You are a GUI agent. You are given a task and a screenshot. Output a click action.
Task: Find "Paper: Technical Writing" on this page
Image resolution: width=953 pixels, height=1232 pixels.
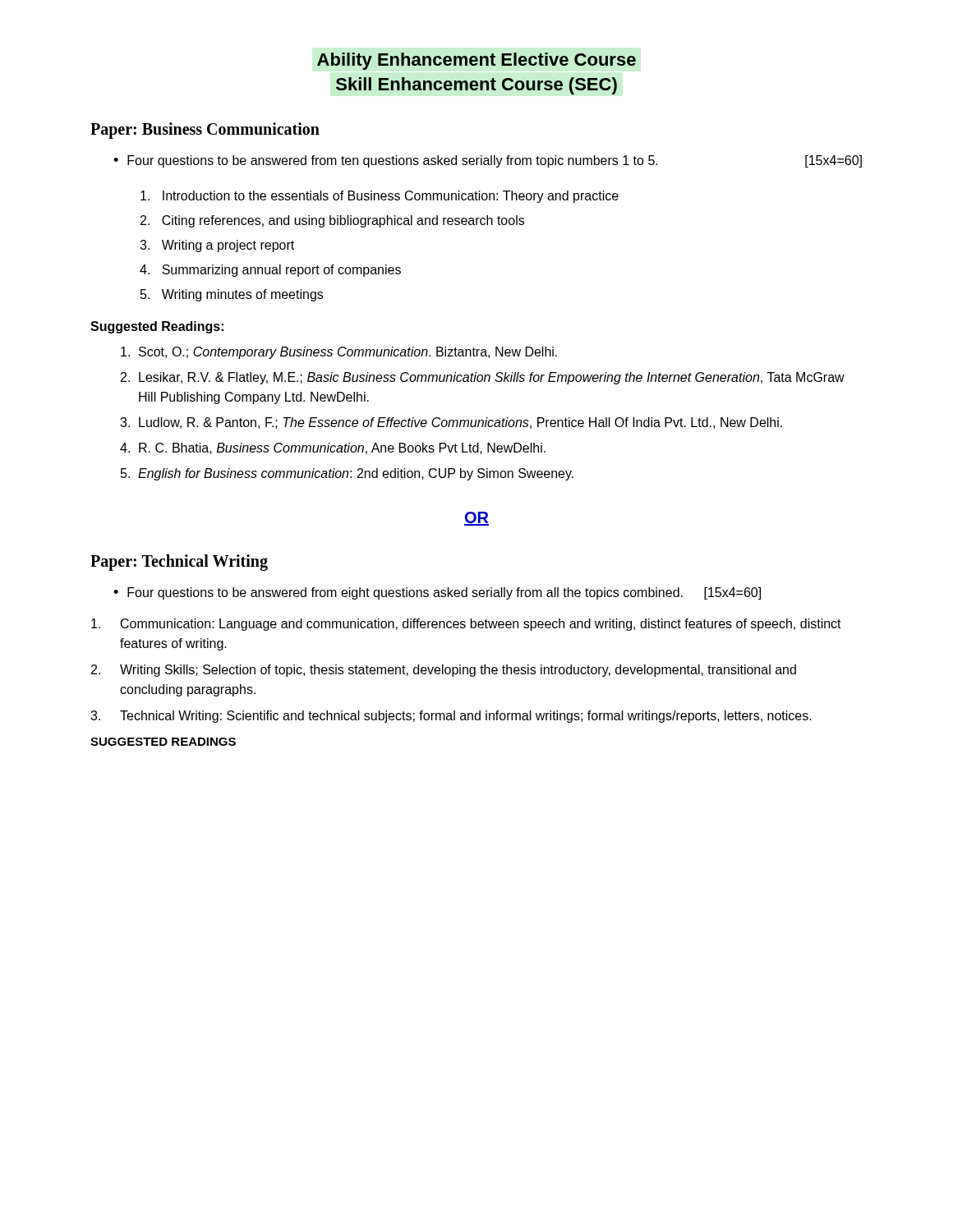[179, 561]
